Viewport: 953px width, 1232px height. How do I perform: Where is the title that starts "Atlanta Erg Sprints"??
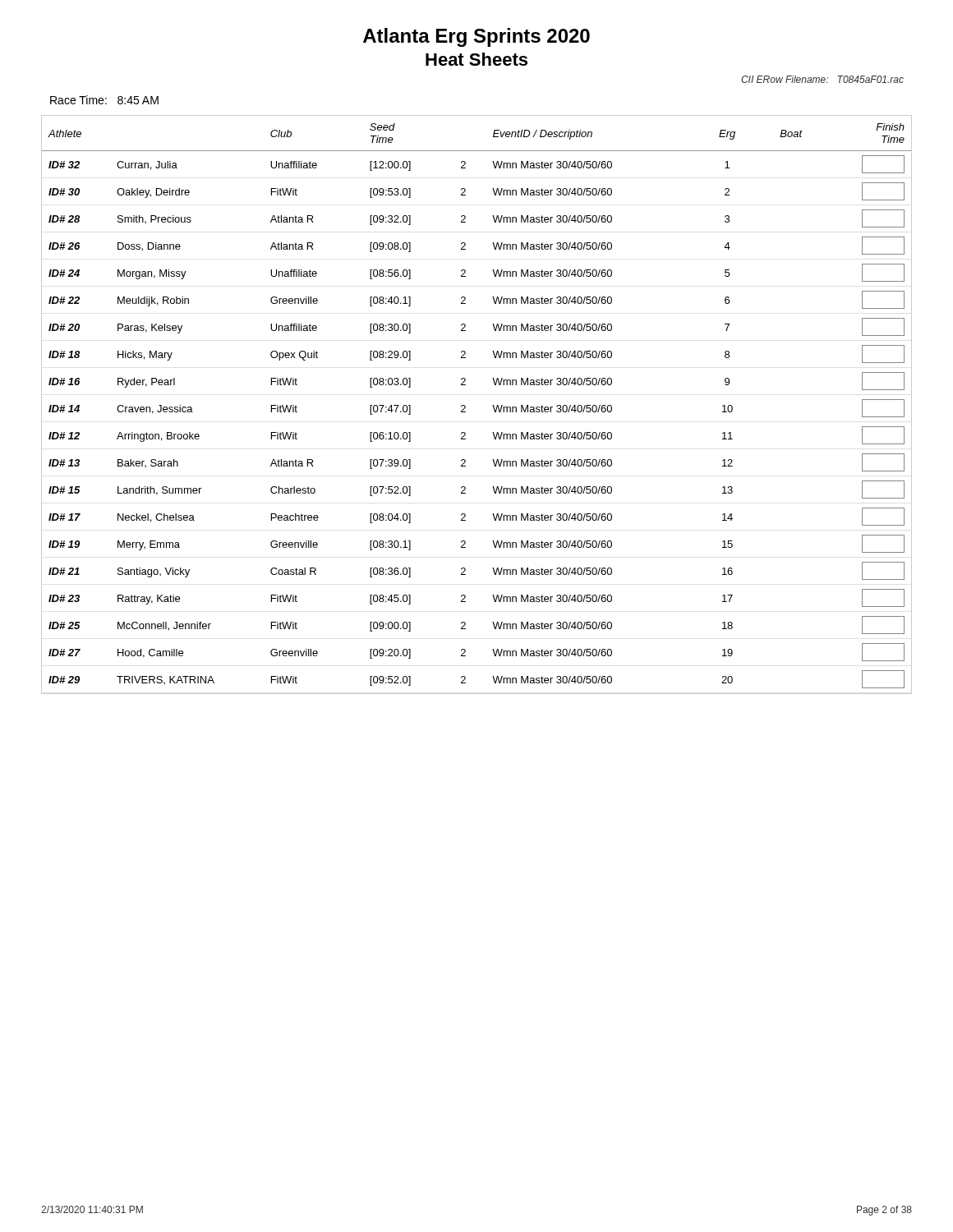pos(476,48)
